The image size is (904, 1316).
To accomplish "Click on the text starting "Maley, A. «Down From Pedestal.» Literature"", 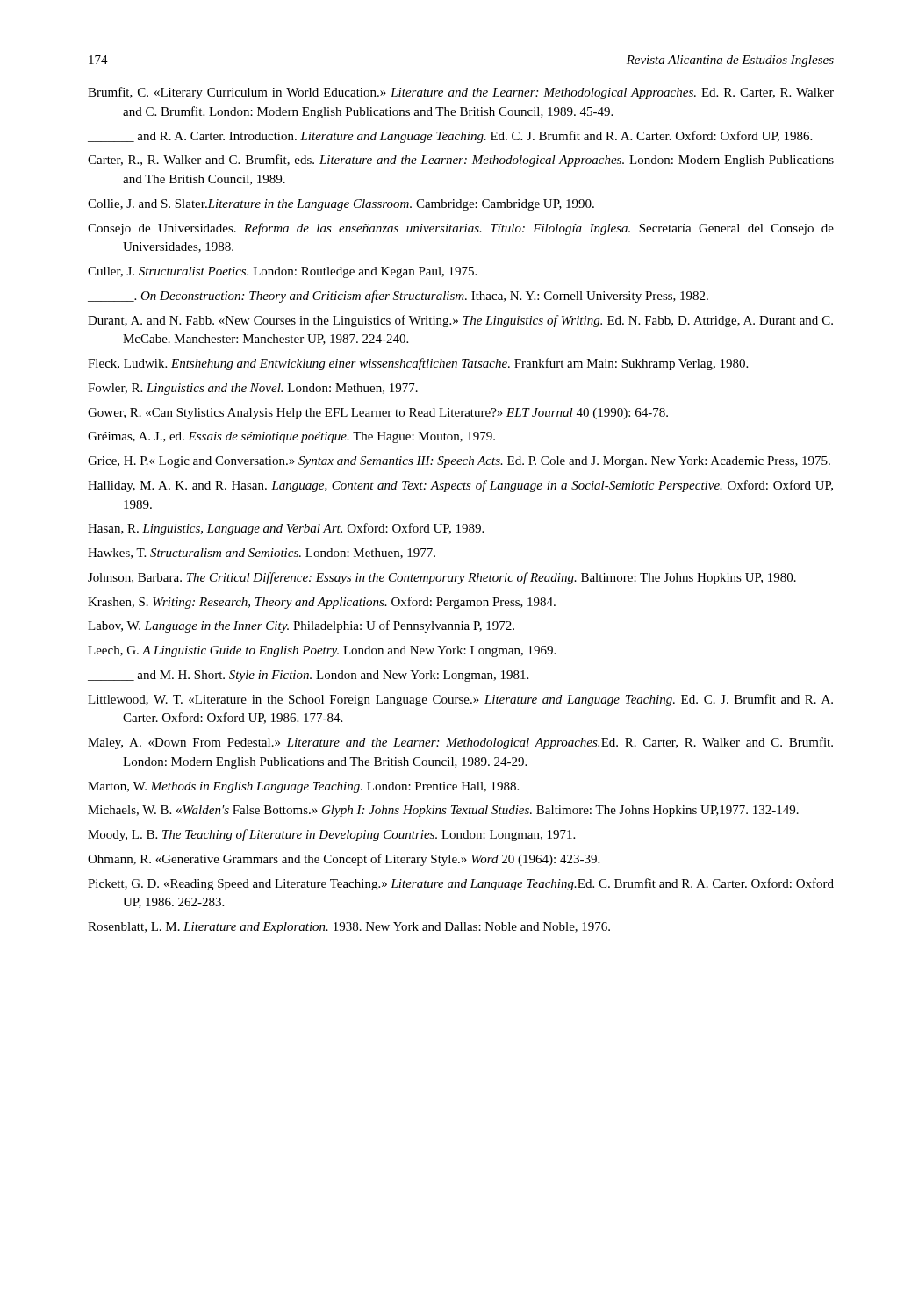I will (x=461, y=752).
